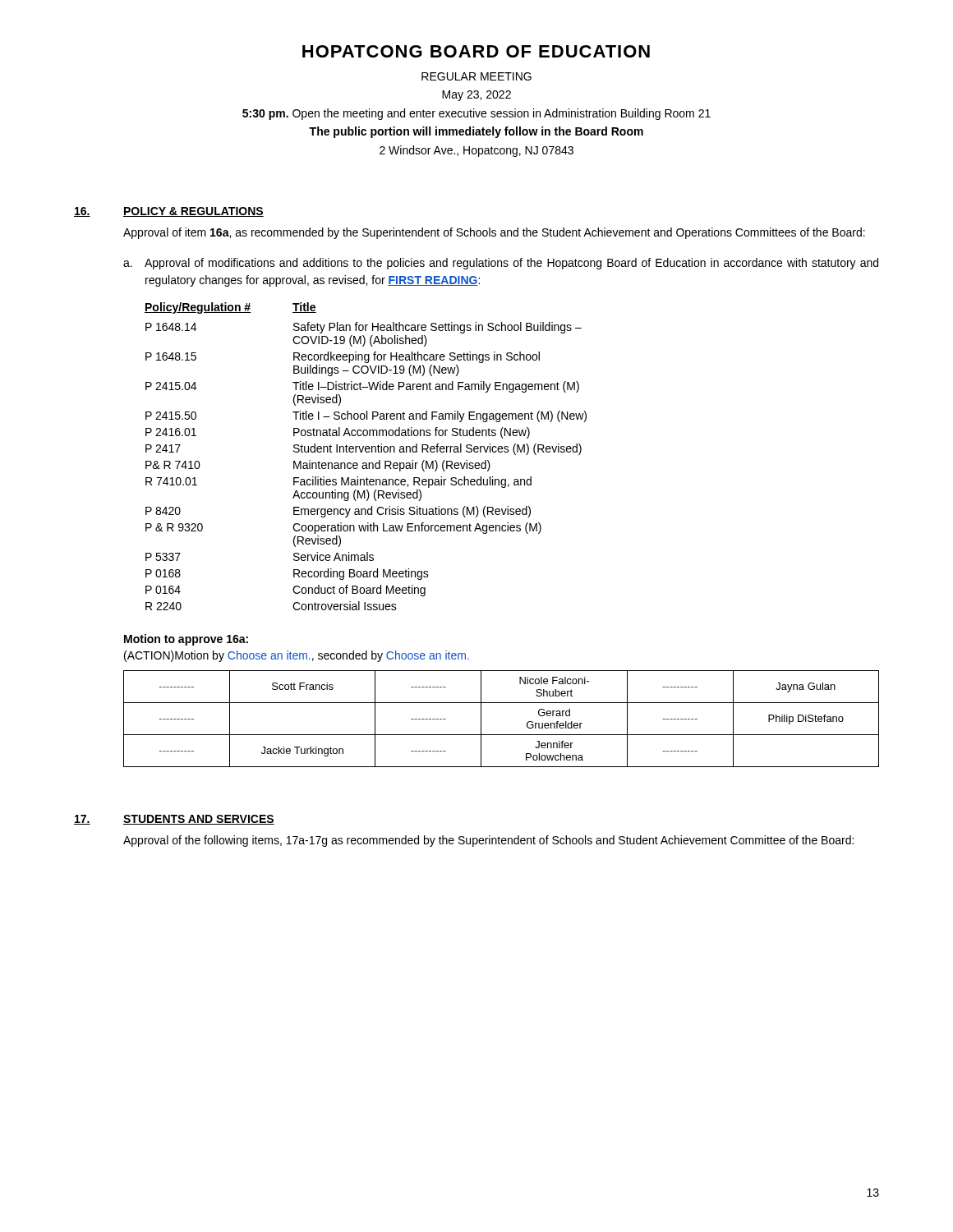
Task: Locate the block of text that opens with "Approval of the"
Action: 489,840
